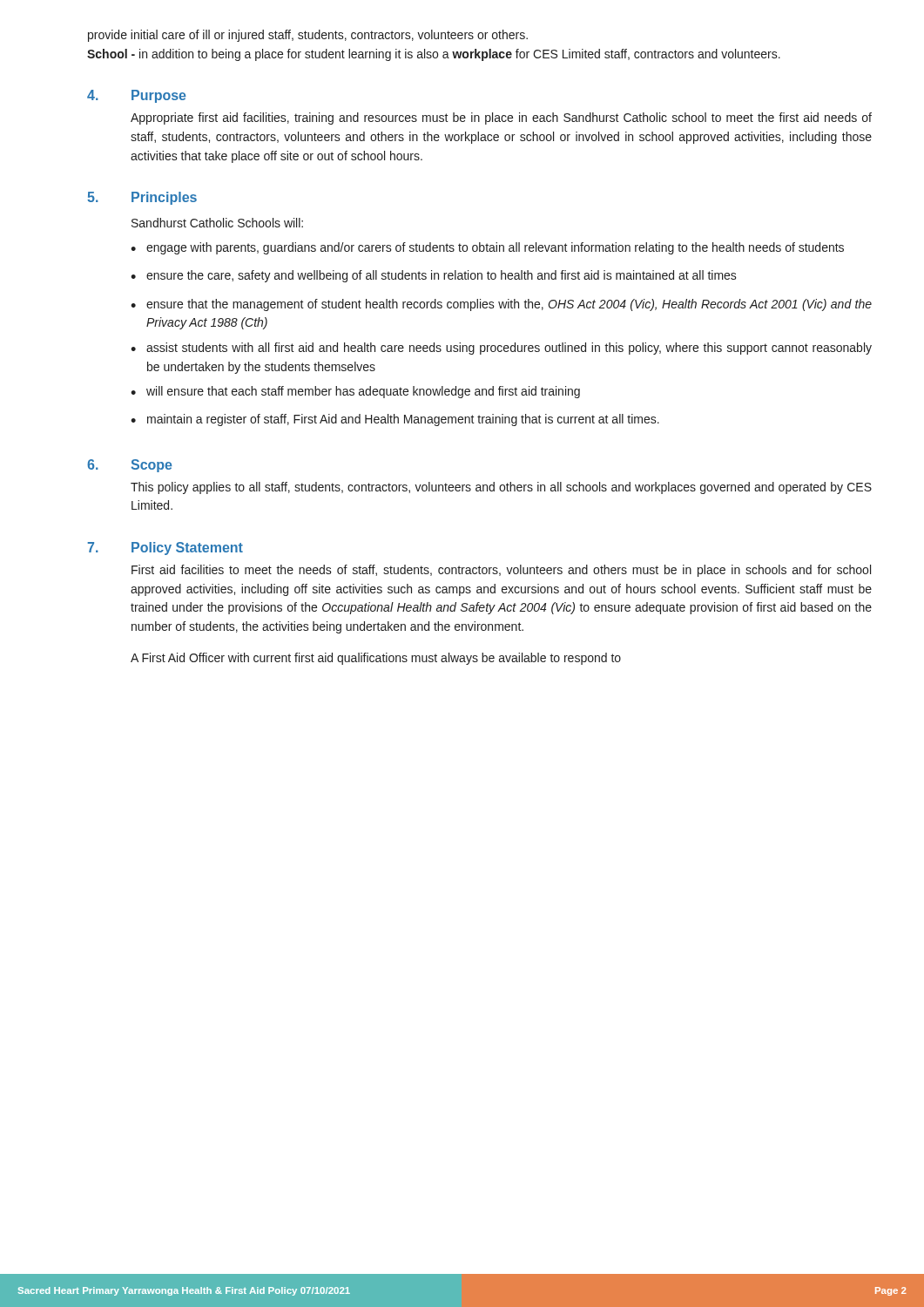Click on the text block that says "provide initial care"
Image resolution: width=924 pixels, height=1307 pixels.
(434, 44)
